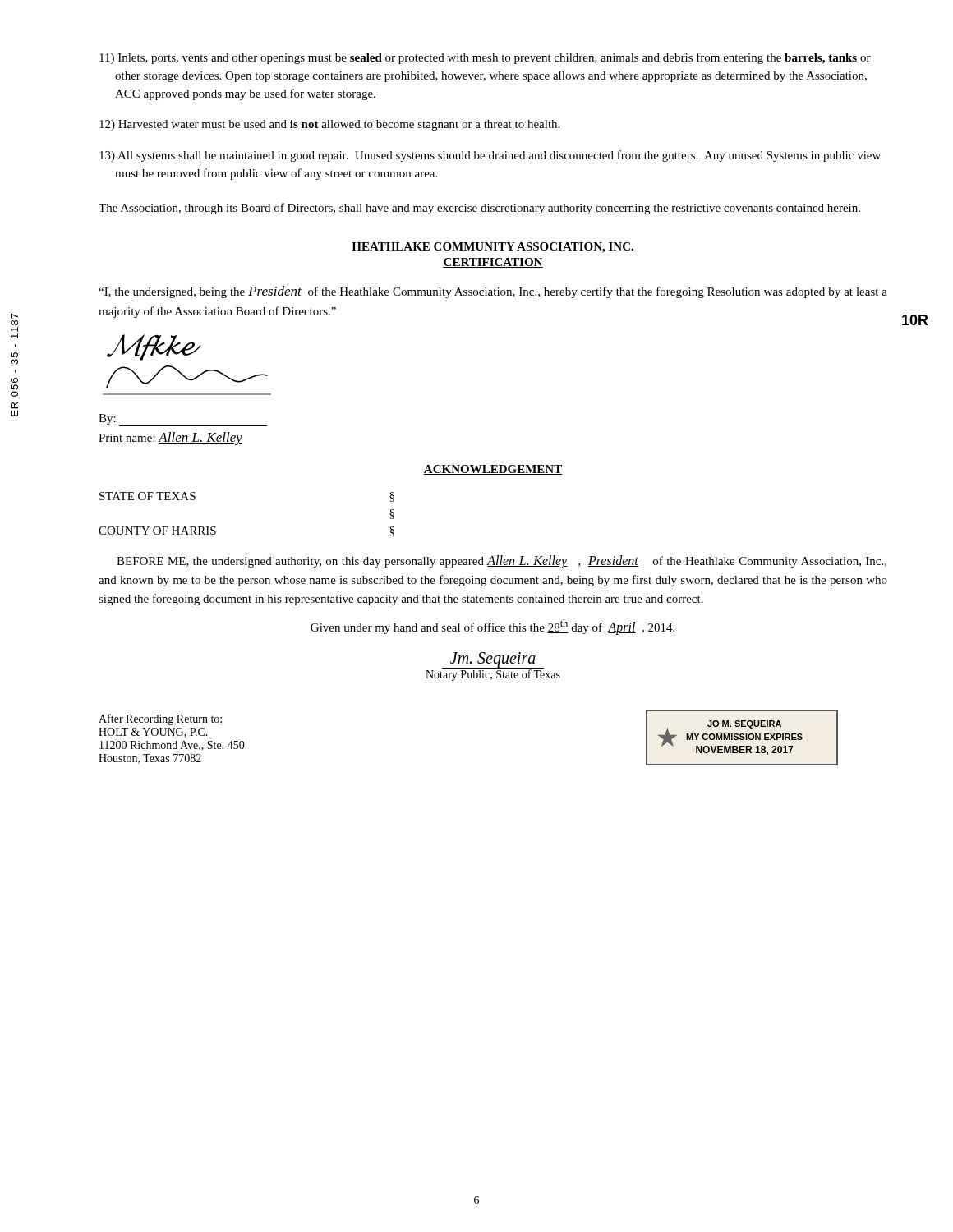Where is the passage that starts "Print name: Allen"?
This screenshot has height=1232, width=953.
point(170,437)
